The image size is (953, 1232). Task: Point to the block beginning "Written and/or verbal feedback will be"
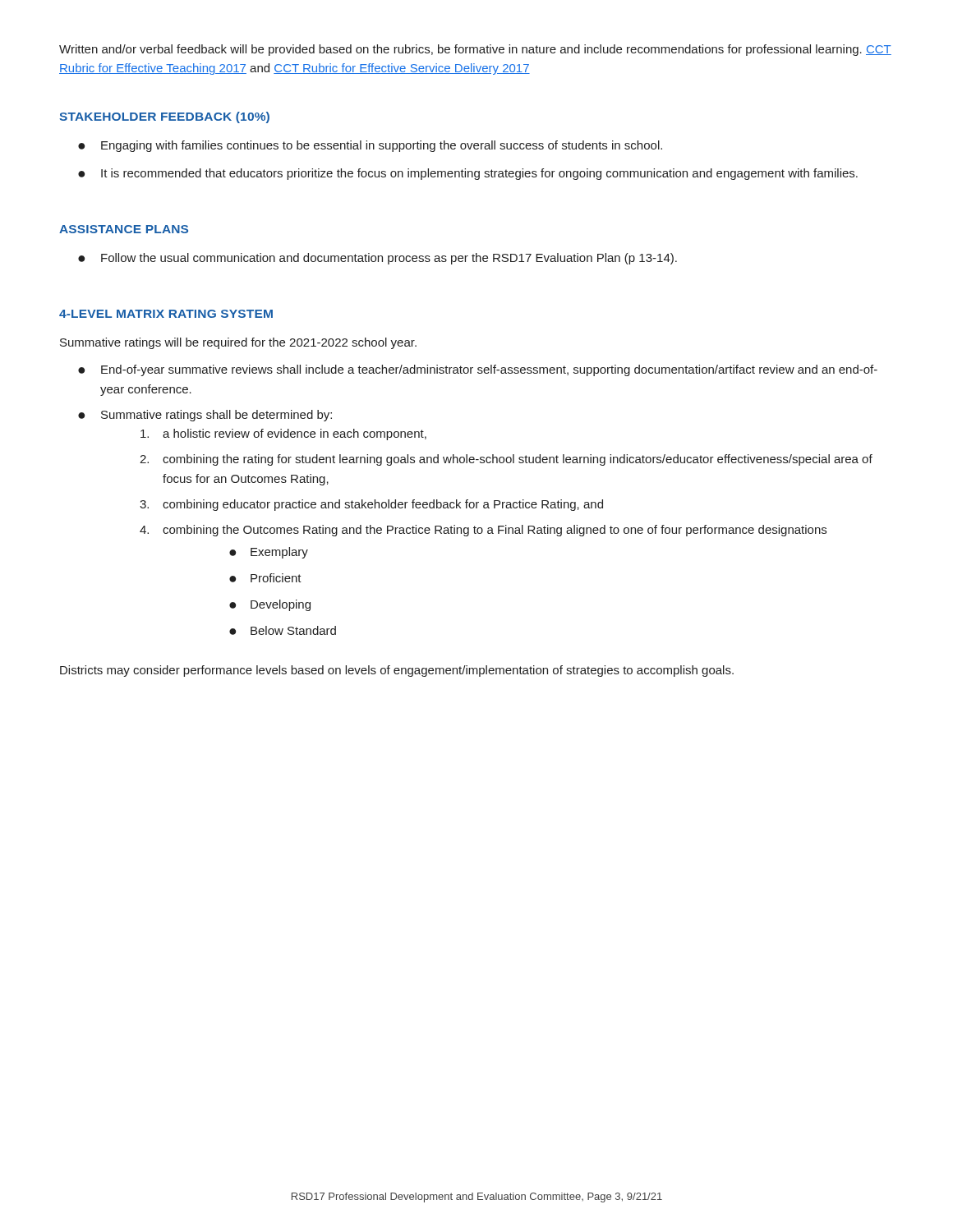pyautogui.click(x=475, y=58)
